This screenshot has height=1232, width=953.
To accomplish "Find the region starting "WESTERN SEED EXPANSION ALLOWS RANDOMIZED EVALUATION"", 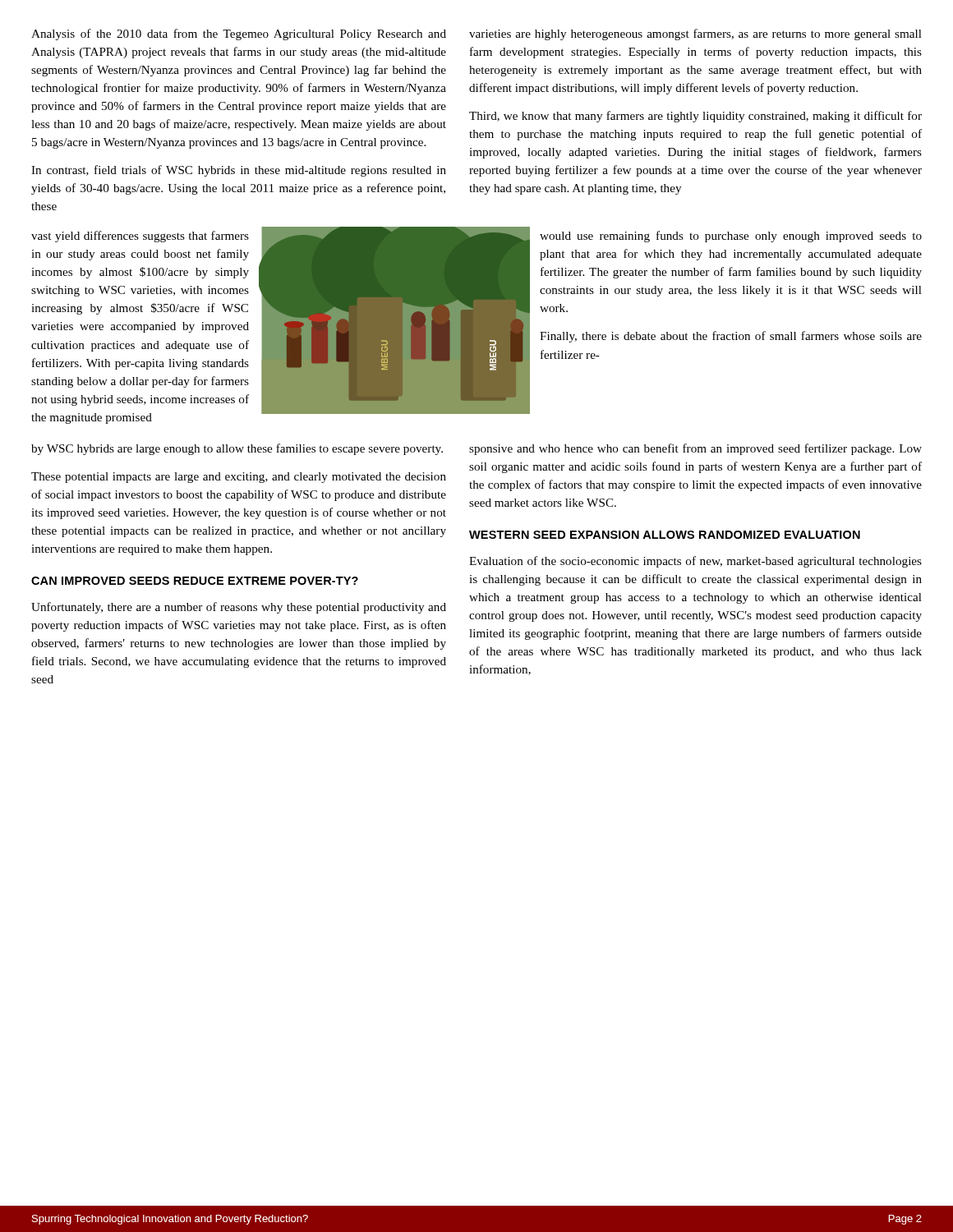I will click(695, 535).
